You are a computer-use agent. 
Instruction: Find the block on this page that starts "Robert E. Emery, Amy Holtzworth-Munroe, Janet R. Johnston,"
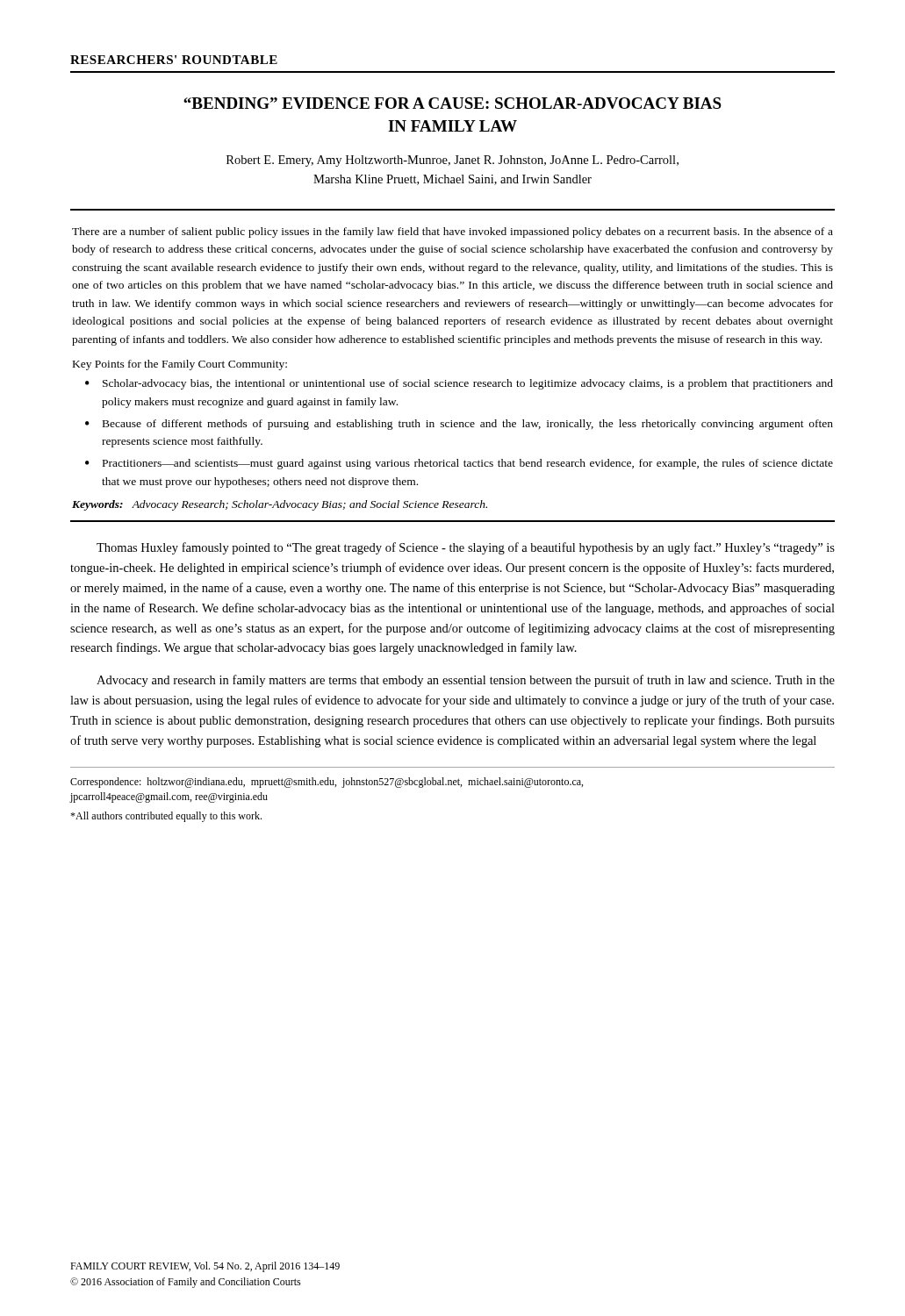452,170
